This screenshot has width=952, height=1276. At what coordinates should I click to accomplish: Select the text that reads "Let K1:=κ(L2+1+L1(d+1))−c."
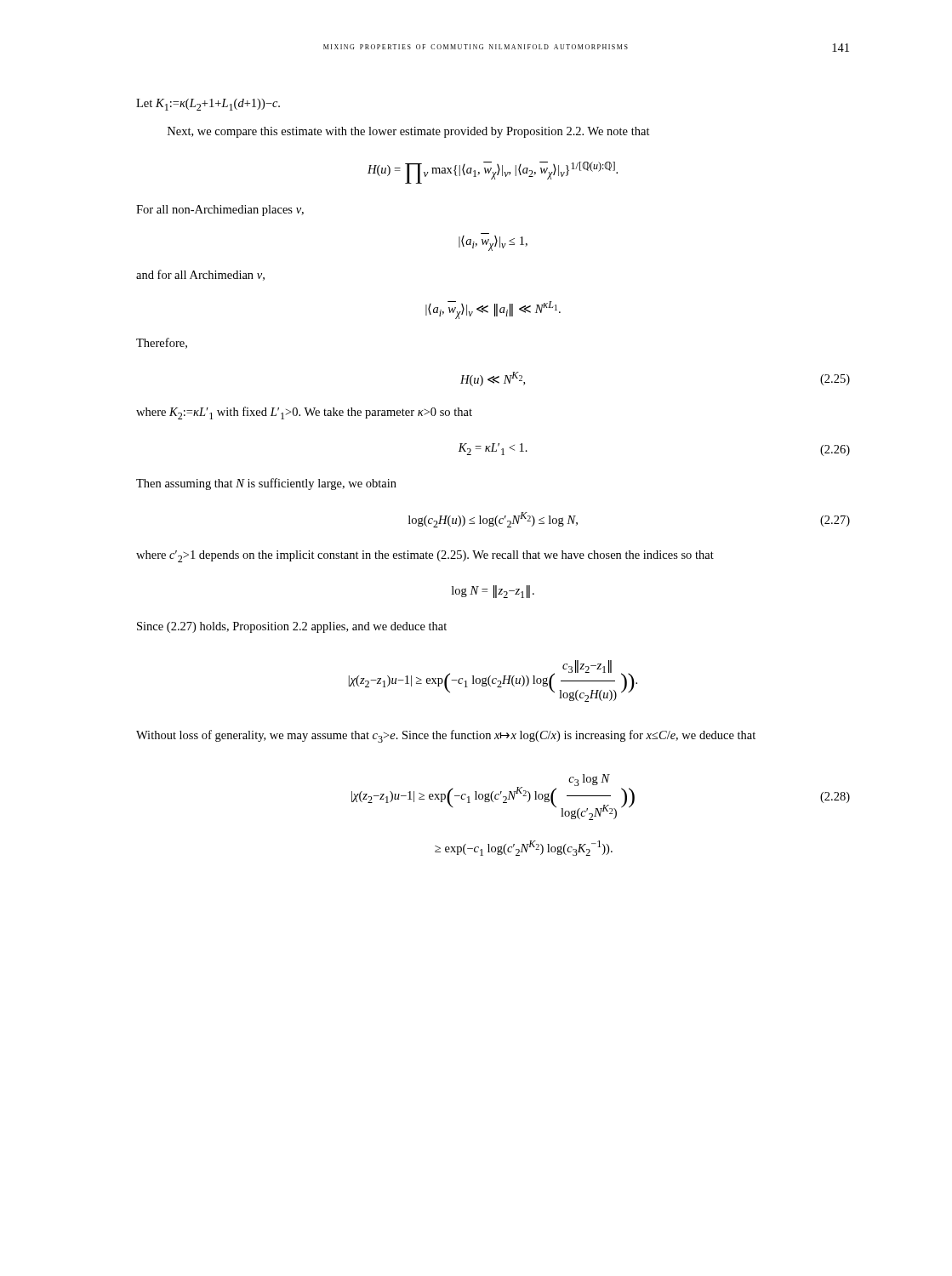(208, 105)
